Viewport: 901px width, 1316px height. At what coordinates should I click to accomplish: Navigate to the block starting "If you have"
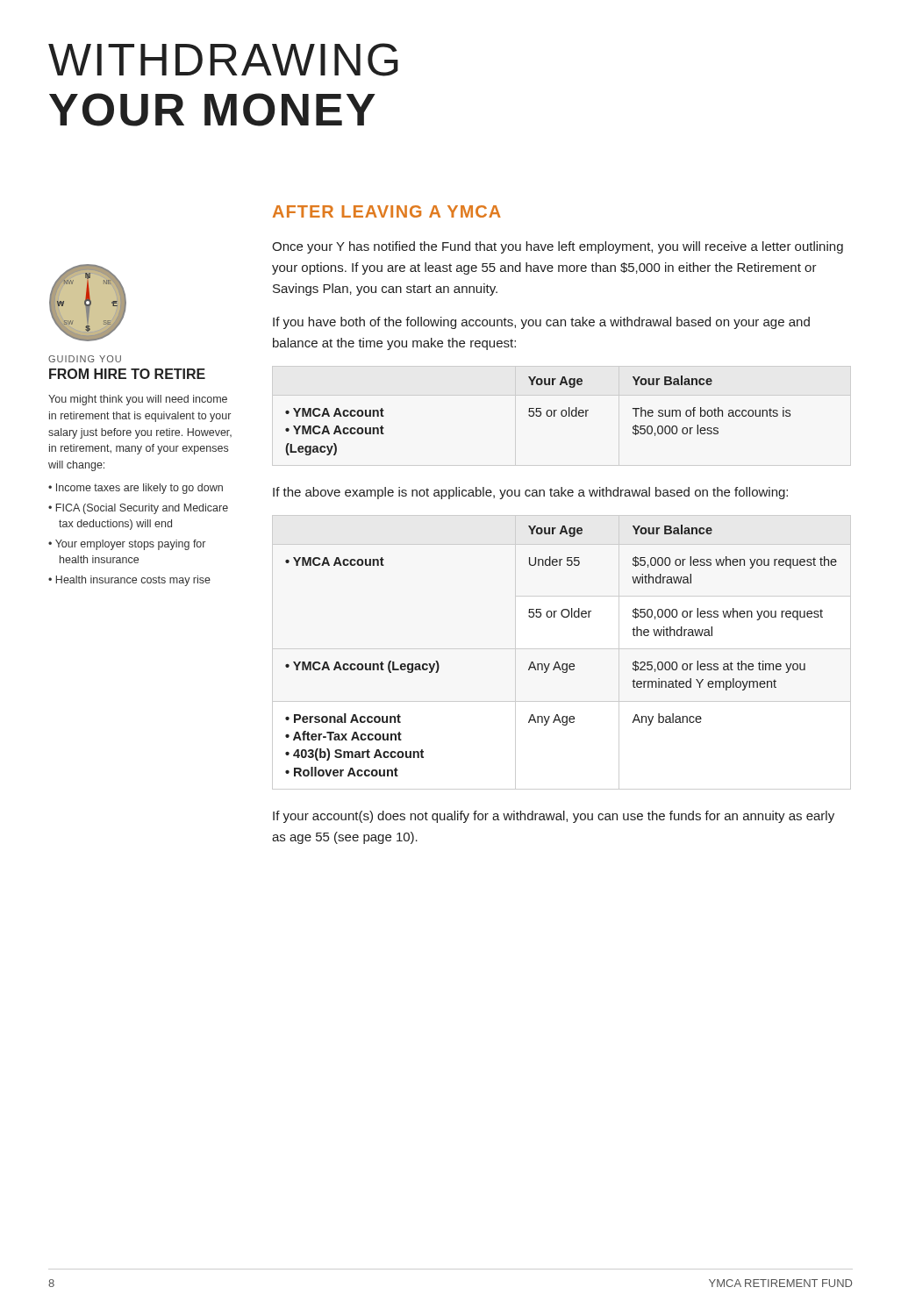pos(541,332)
